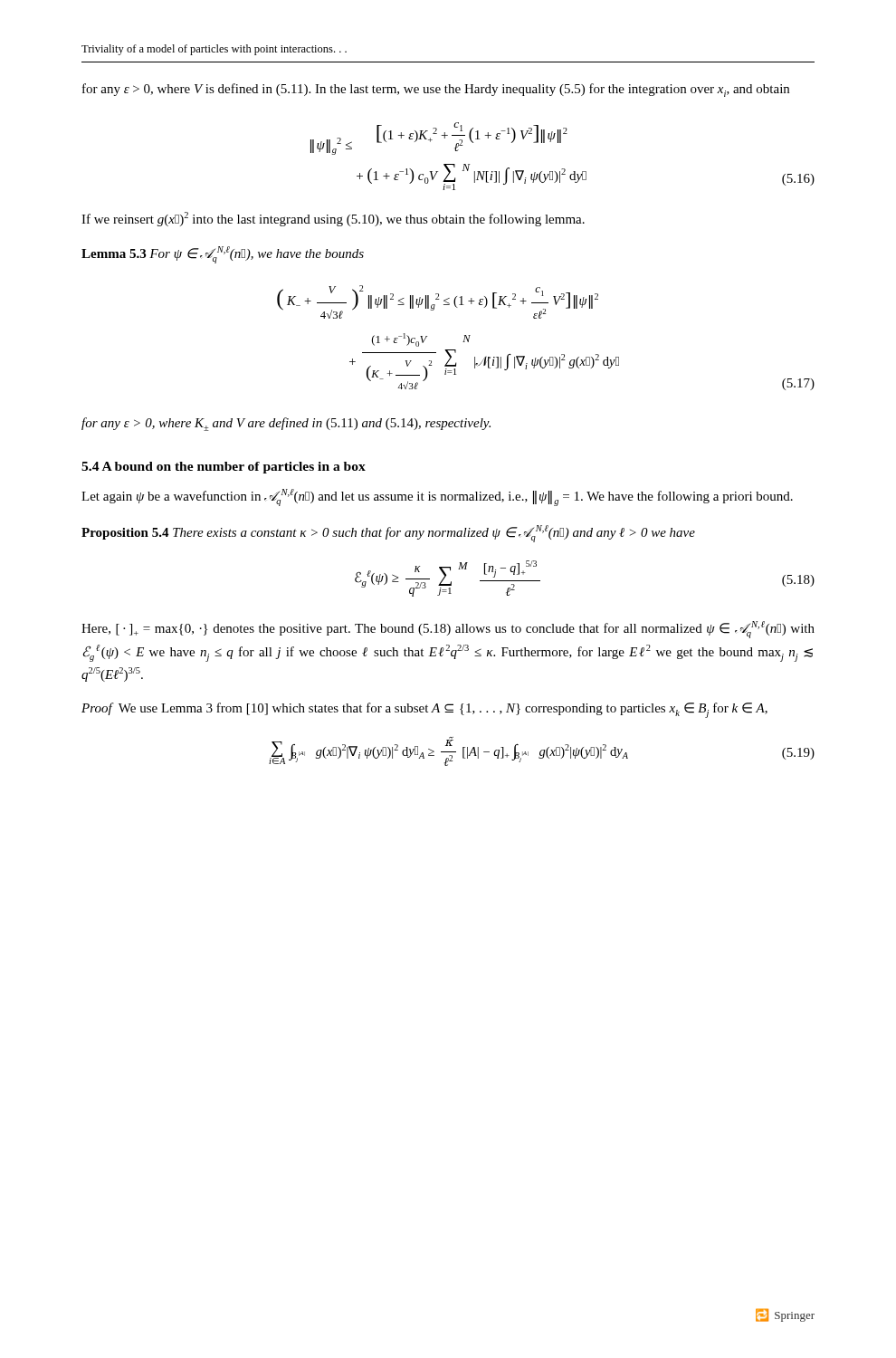Select the text block that says "Let again ψ be a wavefunction"
896x1358 pixels.
(x=437, y=497)
